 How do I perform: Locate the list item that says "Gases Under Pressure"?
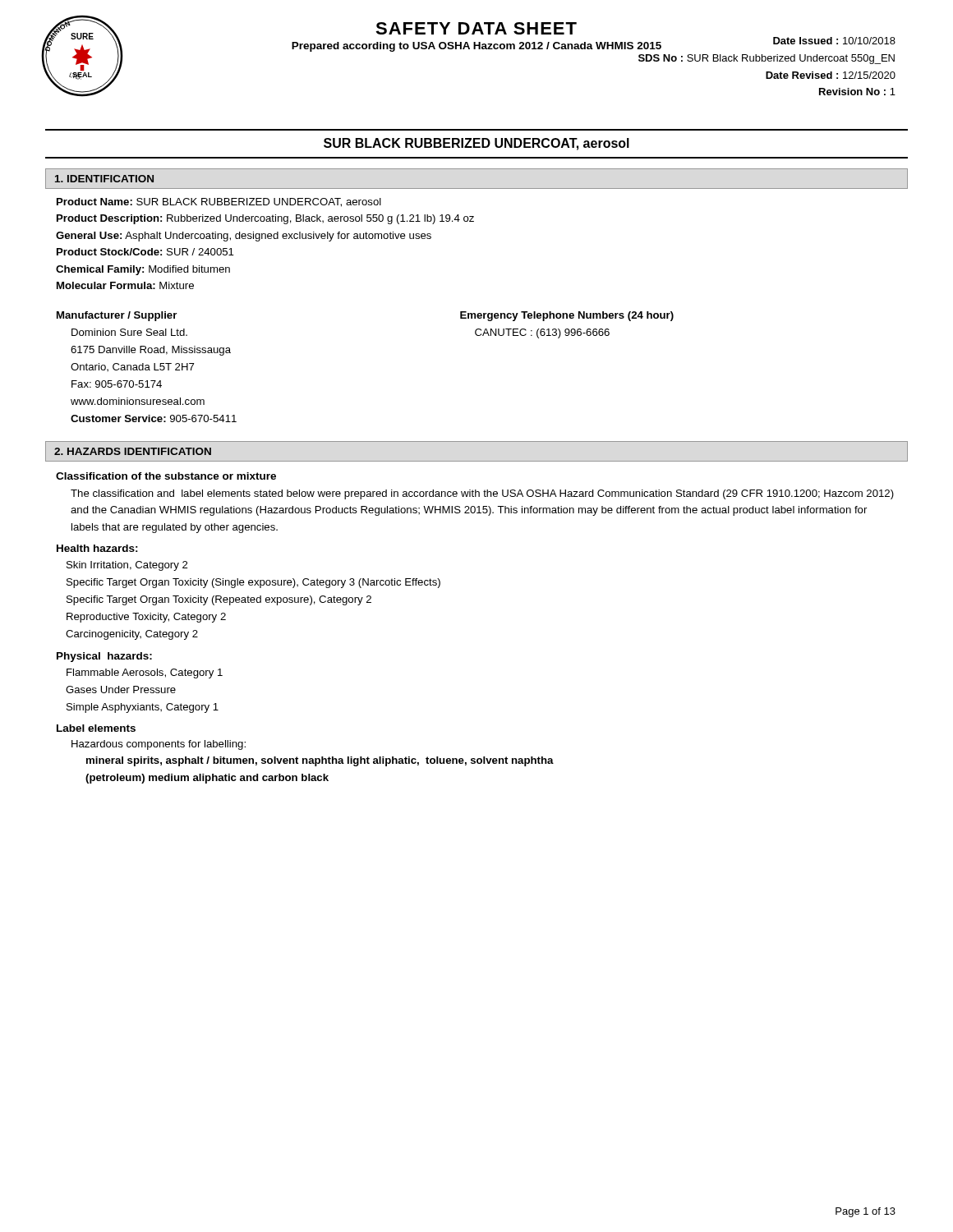point(121,689)
